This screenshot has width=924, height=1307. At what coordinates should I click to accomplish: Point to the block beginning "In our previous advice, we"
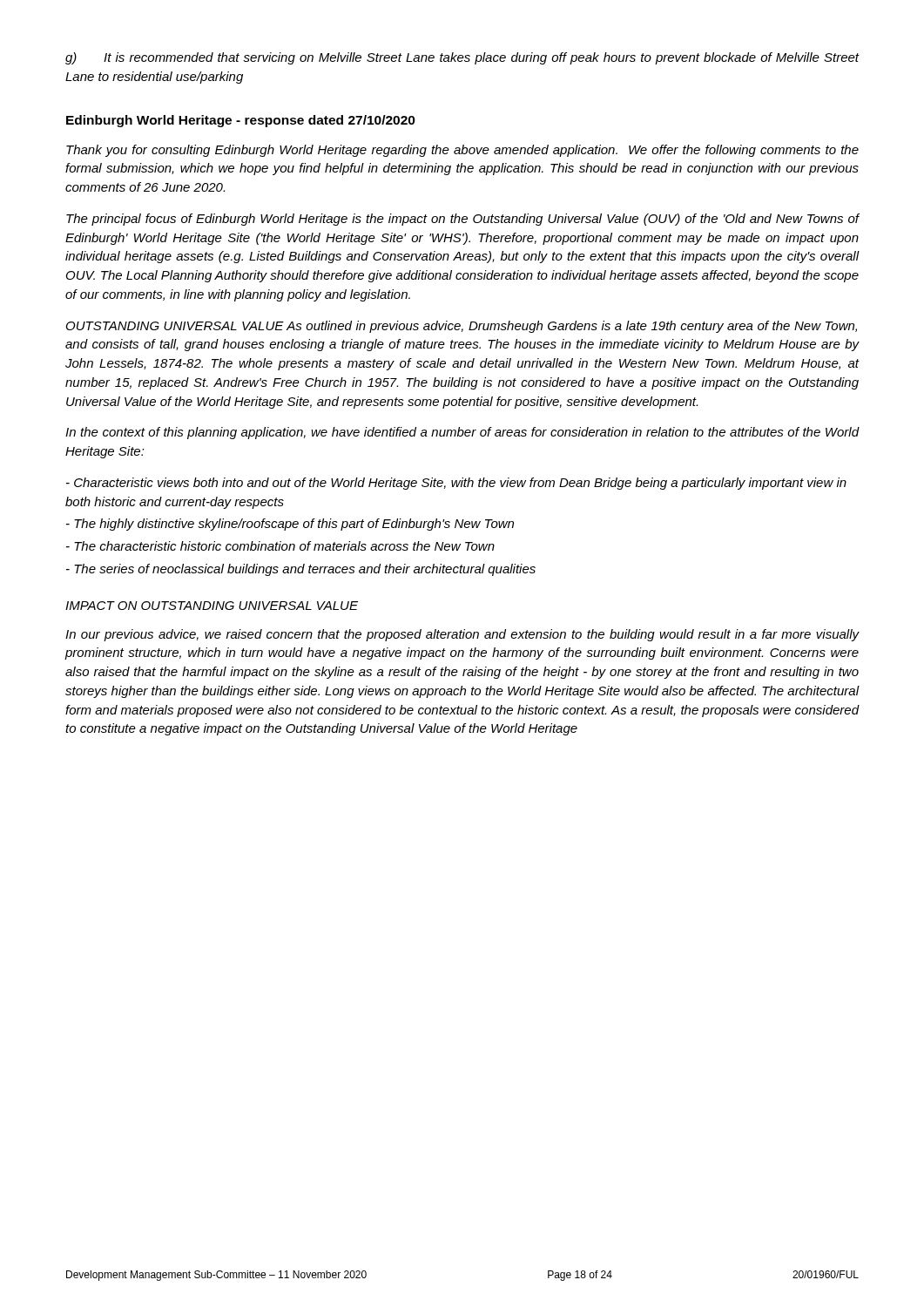(x=462, y=681)
